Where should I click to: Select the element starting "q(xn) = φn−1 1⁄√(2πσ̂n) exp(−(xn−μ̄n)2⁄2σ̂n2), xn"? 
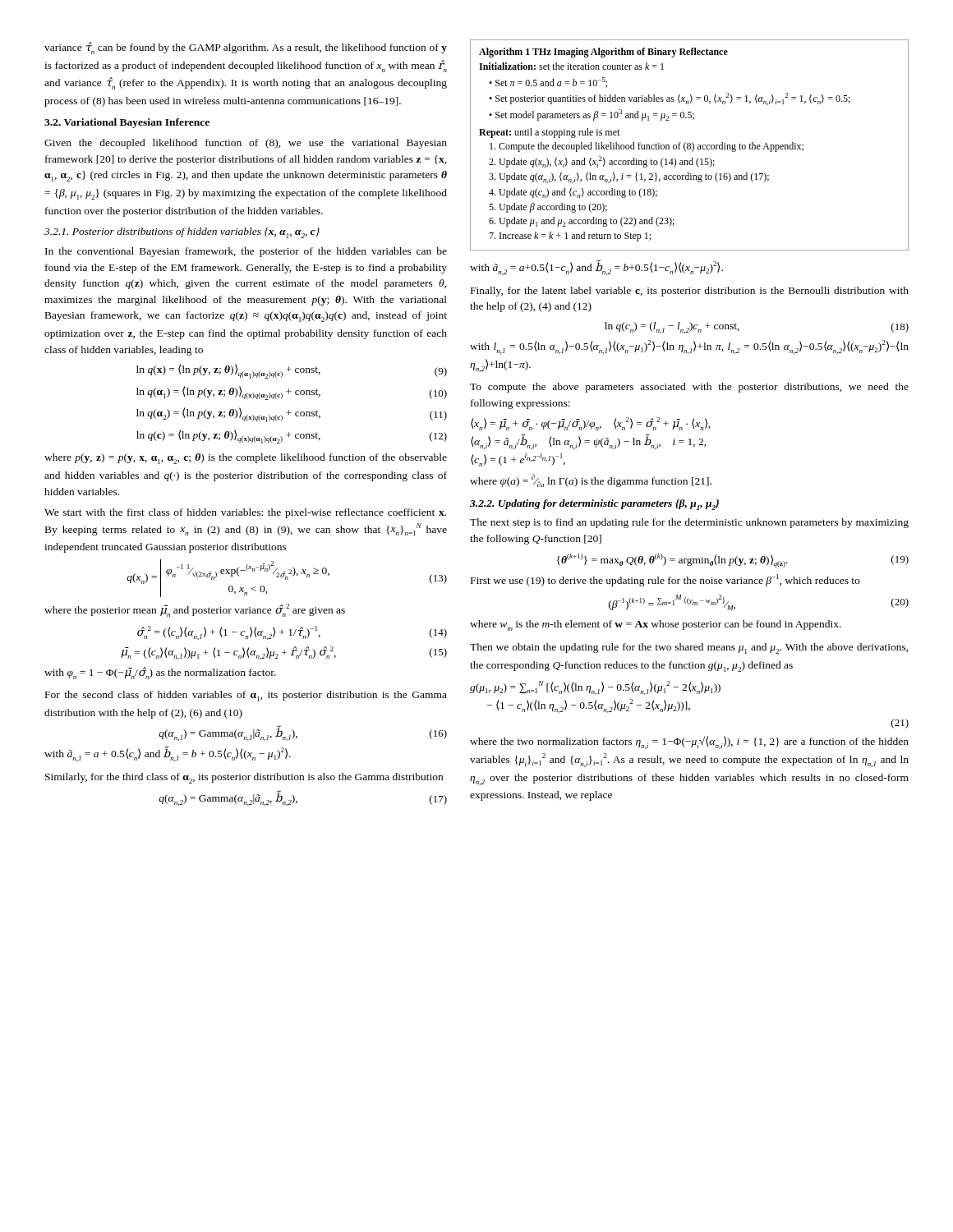point(246,578)
